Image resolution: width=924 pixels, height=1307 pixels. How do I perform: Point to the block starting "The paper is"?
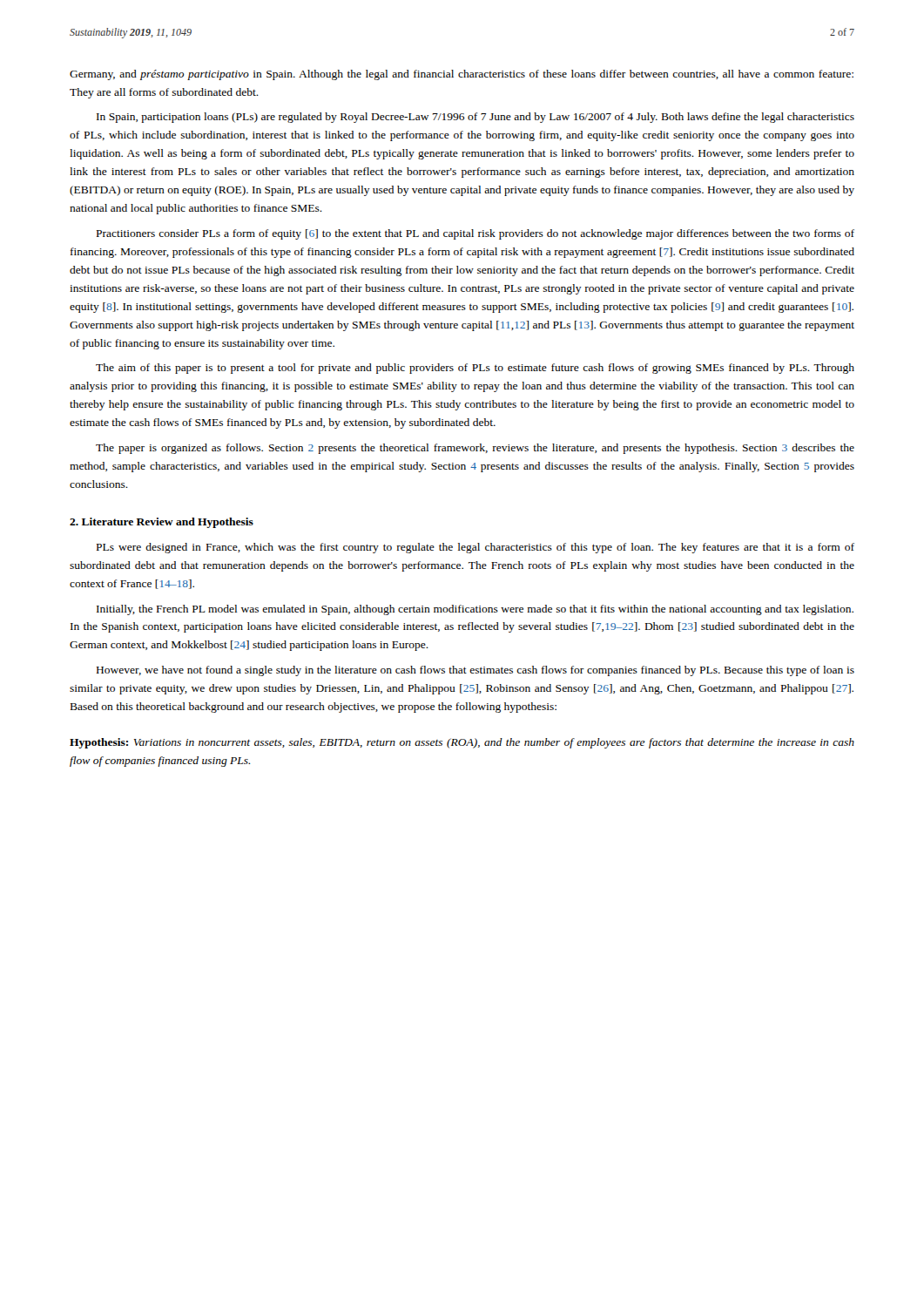click(x=462, y=467)
